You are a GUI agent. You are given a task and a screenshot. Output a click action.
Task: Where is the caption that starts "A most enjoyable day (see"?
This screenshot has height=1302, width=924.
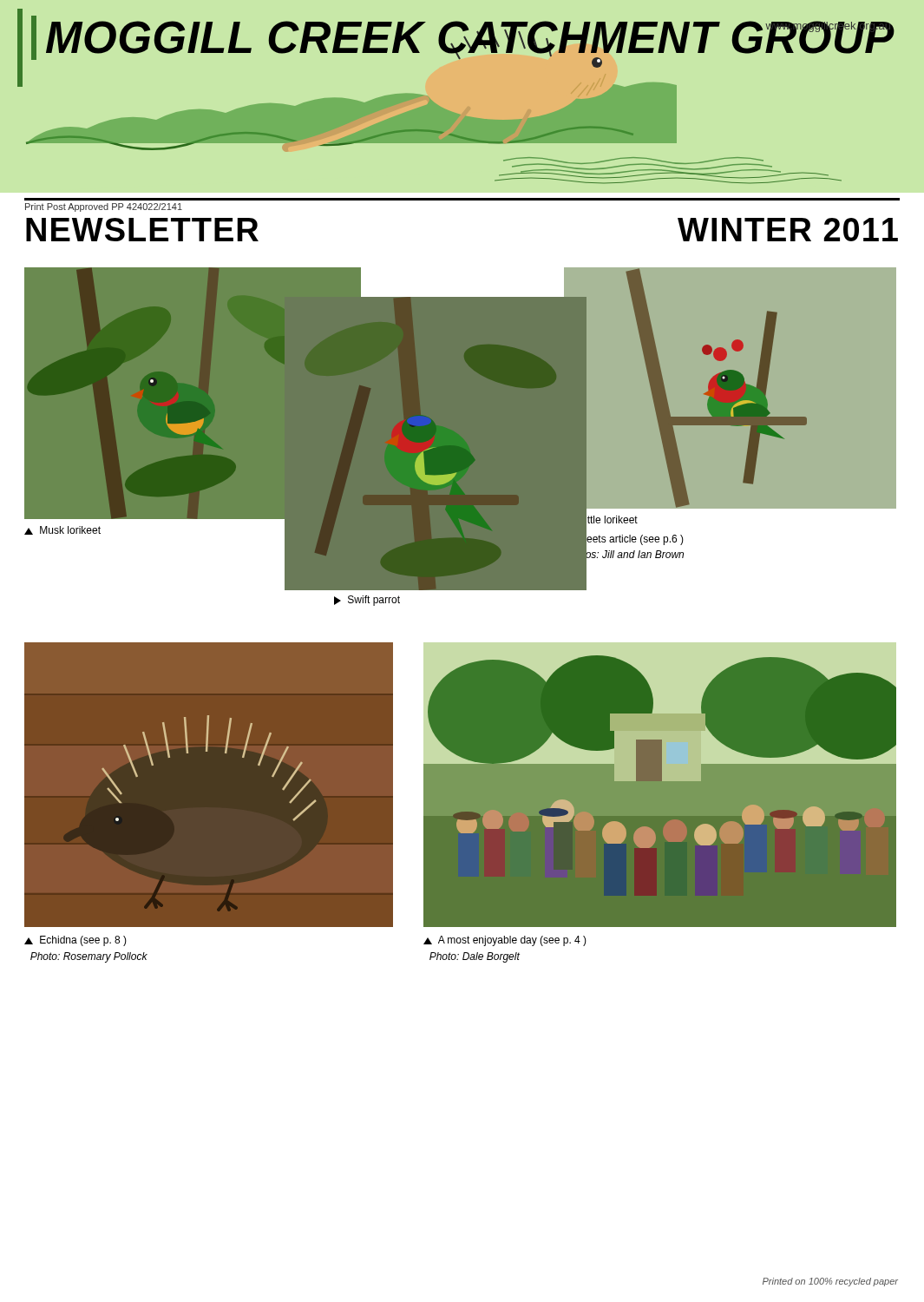point(505,948)
